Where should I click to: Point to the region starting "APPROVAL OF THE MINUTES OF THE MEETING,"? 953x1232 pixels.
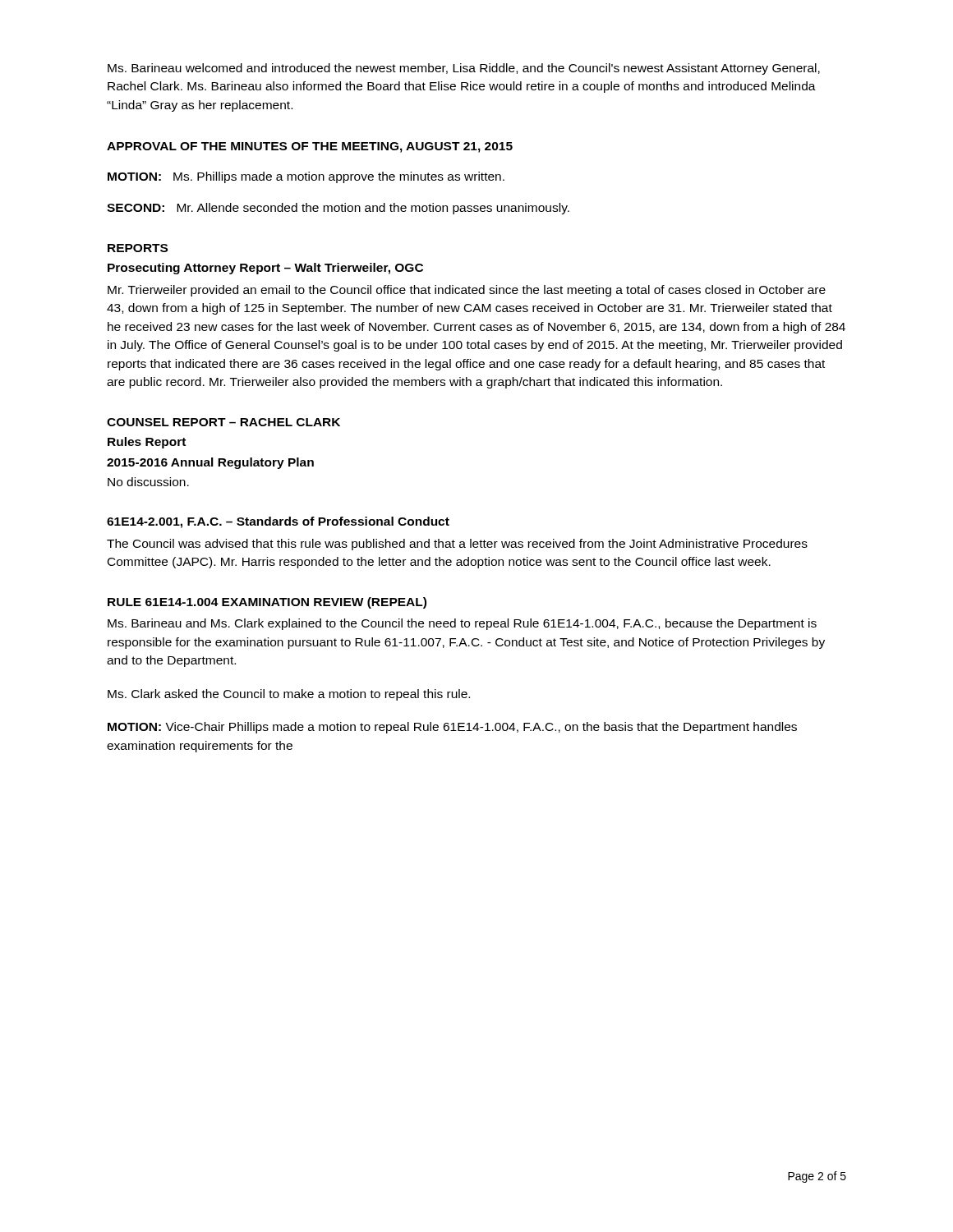476,147
